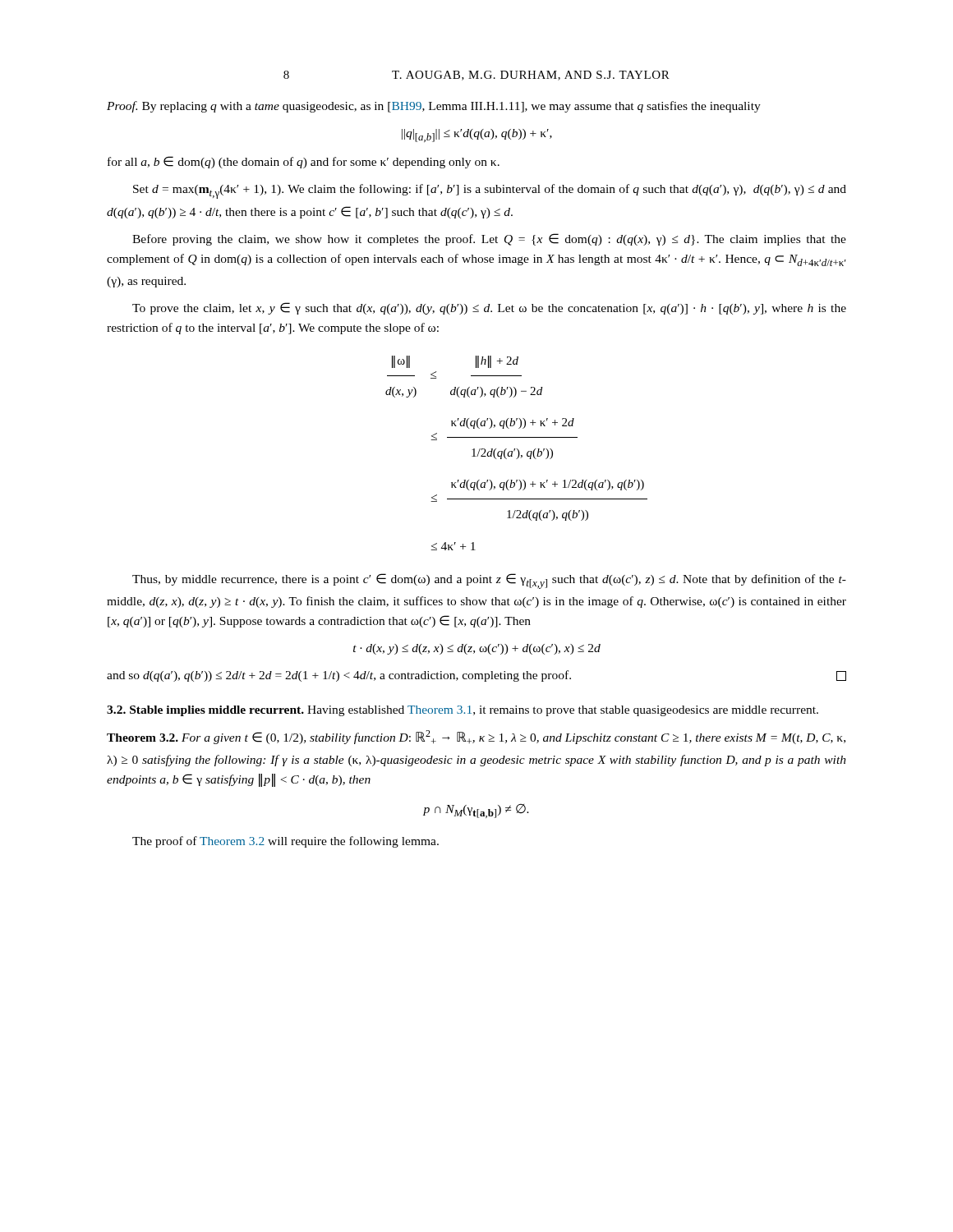The image size is (953, 1232).
Task: Locate the formula that says "‖ω‖ d(x, y) ≤ ‖h‖ + 2d"
Action: click(550, 453)
